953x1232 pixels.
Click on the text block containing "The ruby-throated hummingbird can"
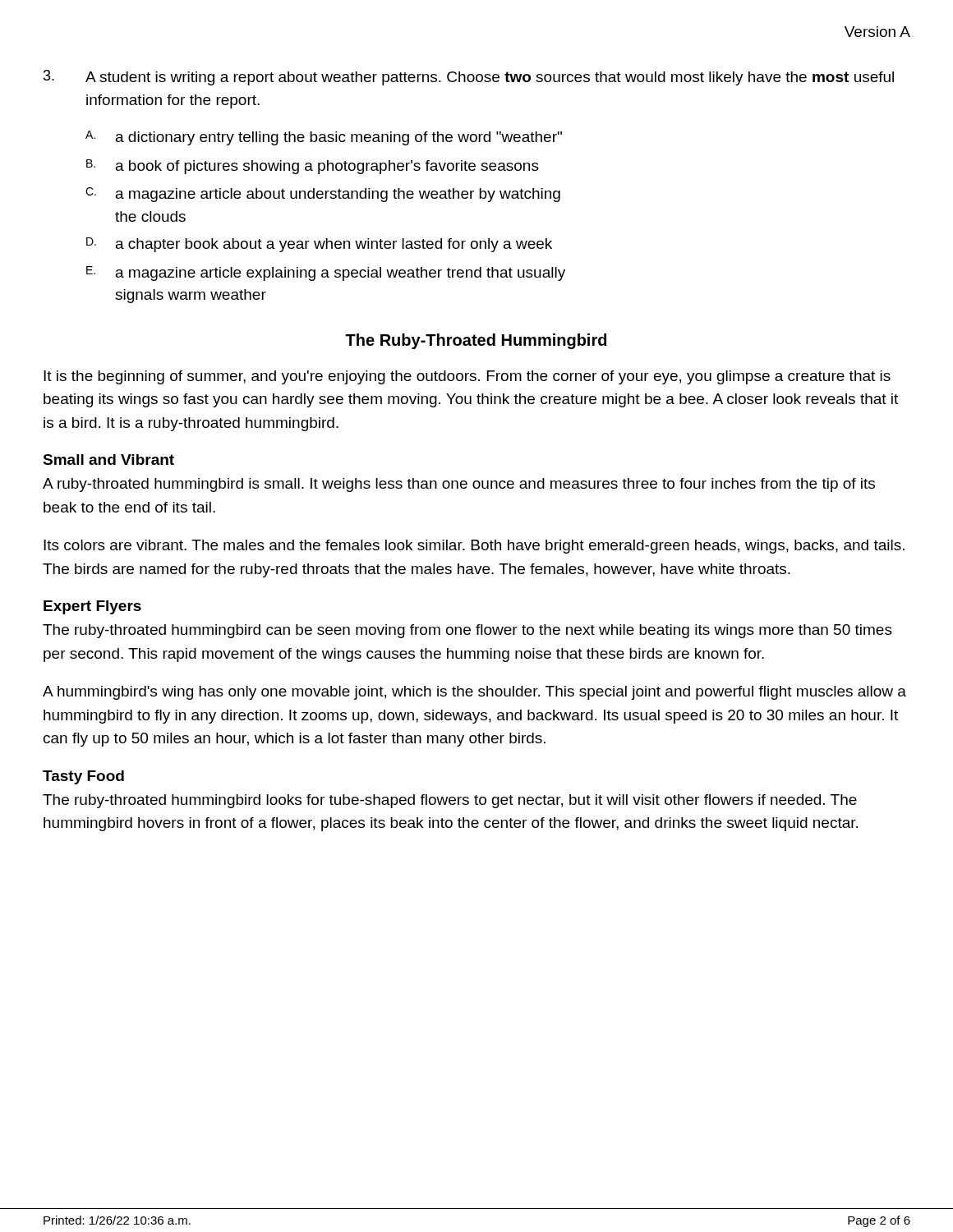(467, 642)
